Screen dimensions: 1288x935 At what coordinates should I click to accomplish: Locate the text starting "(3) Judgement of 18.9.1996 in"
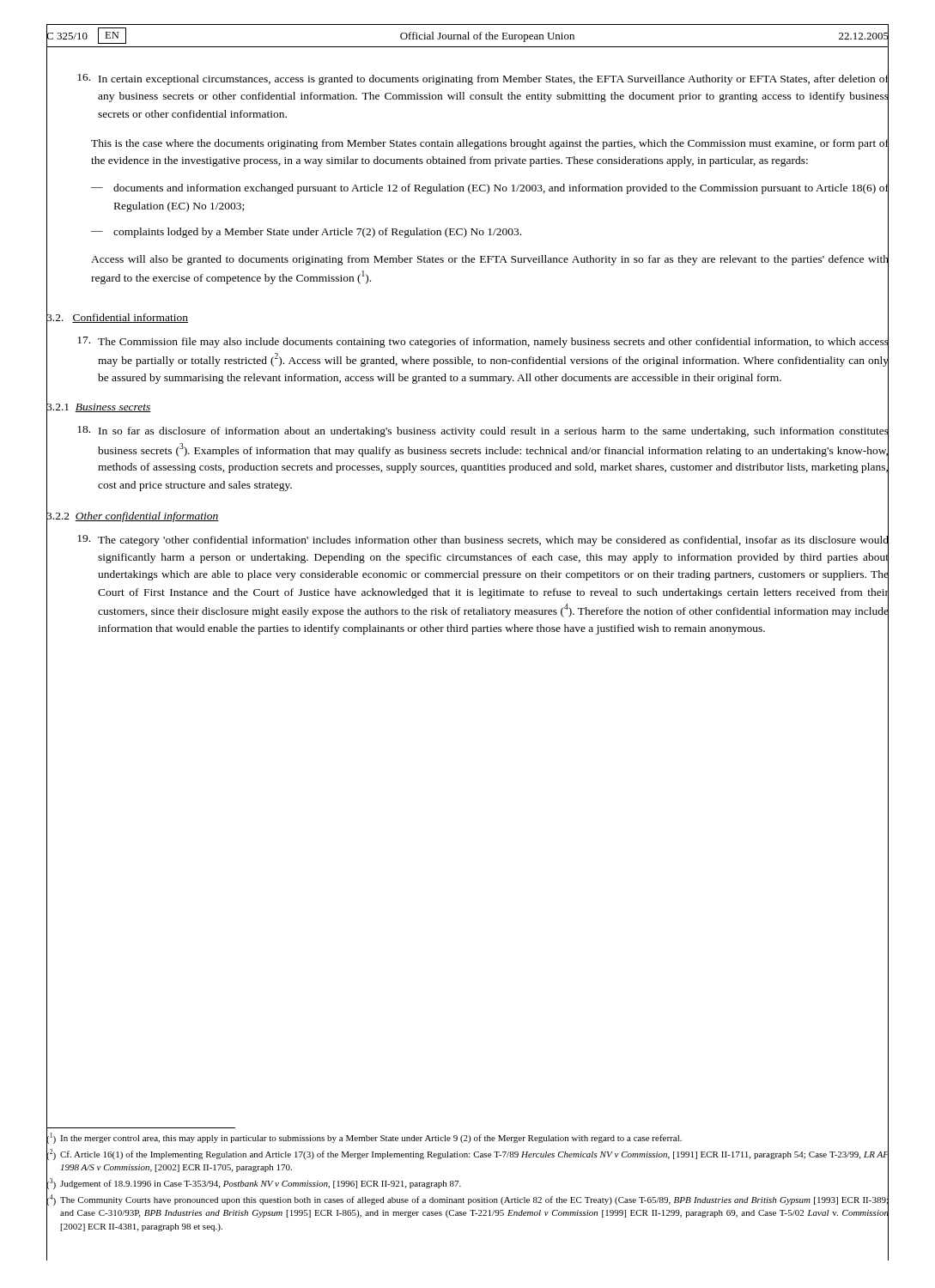468,1184
